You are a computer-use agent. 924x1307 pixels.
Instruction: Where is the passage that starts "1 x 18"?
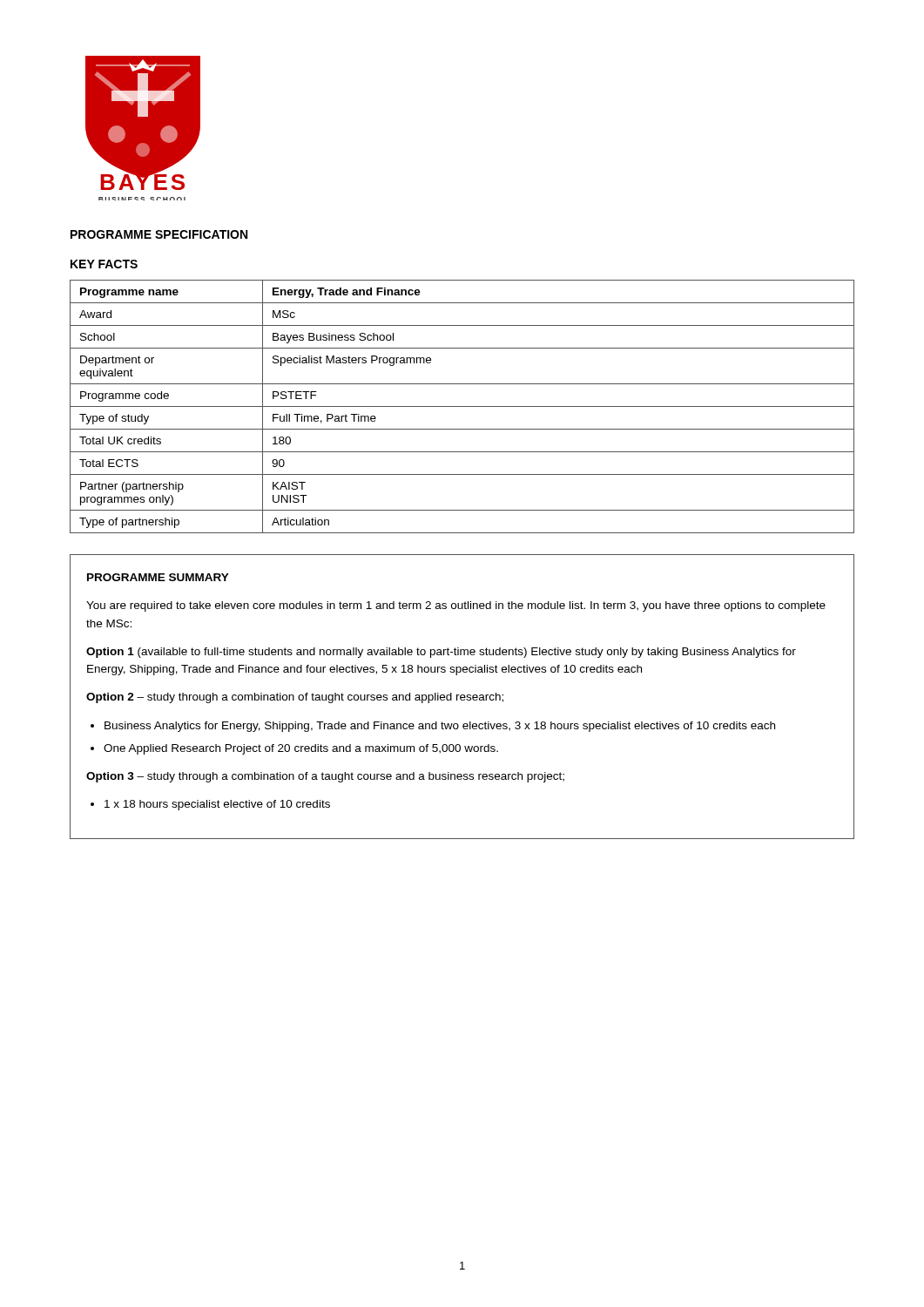coord(217,804)
